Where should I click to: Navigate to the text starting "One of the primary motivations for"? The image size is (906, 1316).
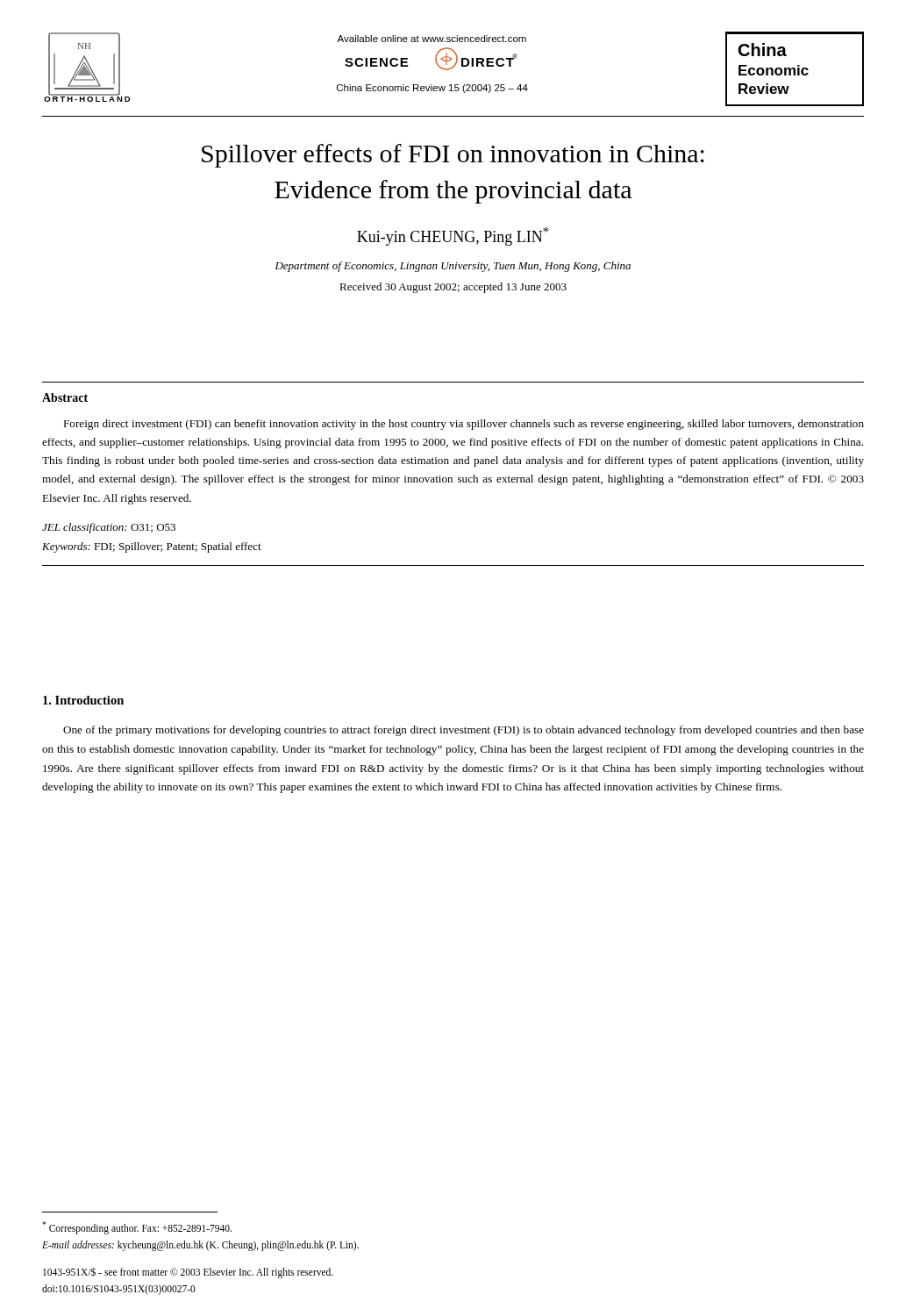click(453, 758)
